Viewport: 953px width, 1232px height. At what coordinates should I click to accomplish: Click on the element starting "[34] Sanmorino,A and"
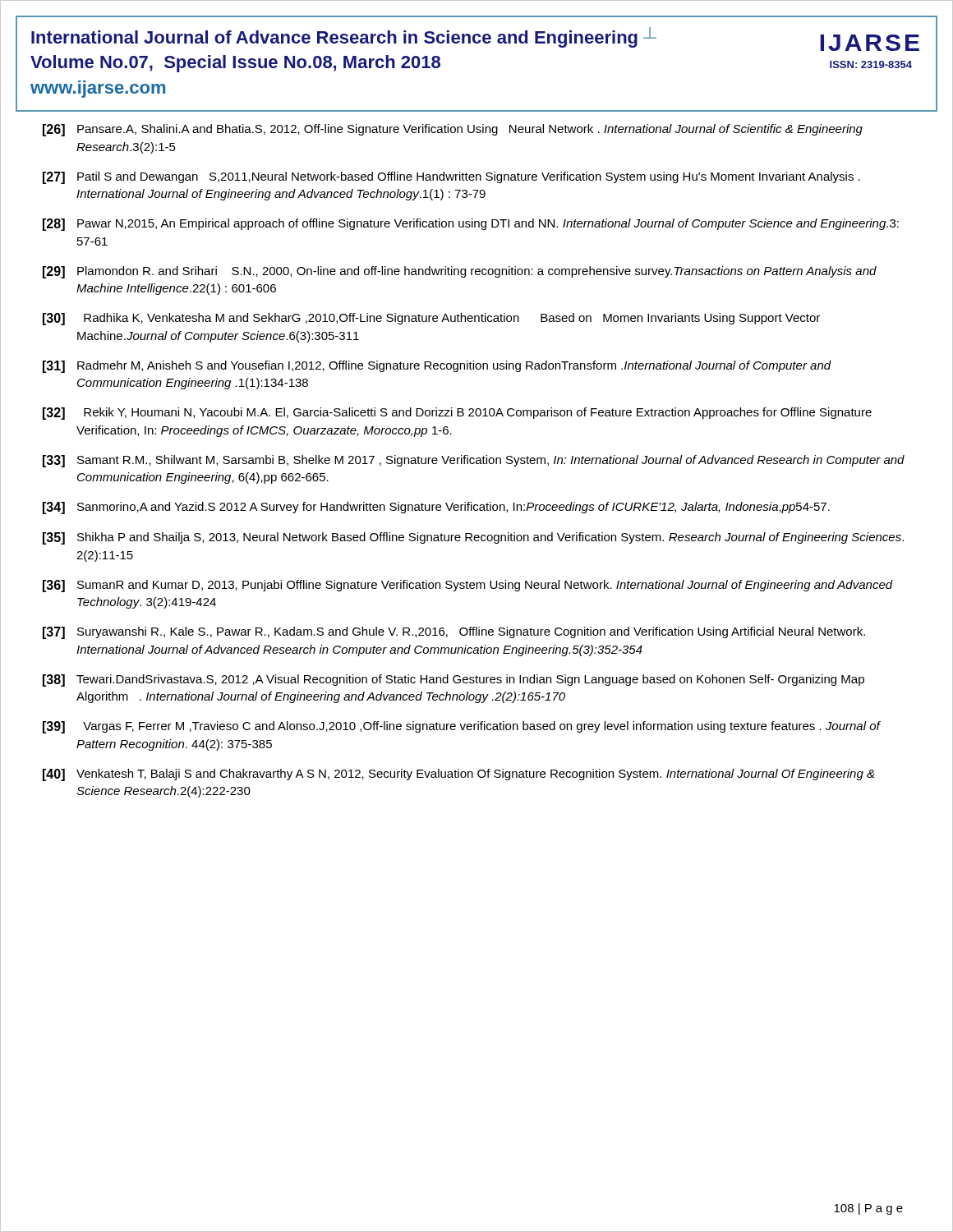point(476,507)
